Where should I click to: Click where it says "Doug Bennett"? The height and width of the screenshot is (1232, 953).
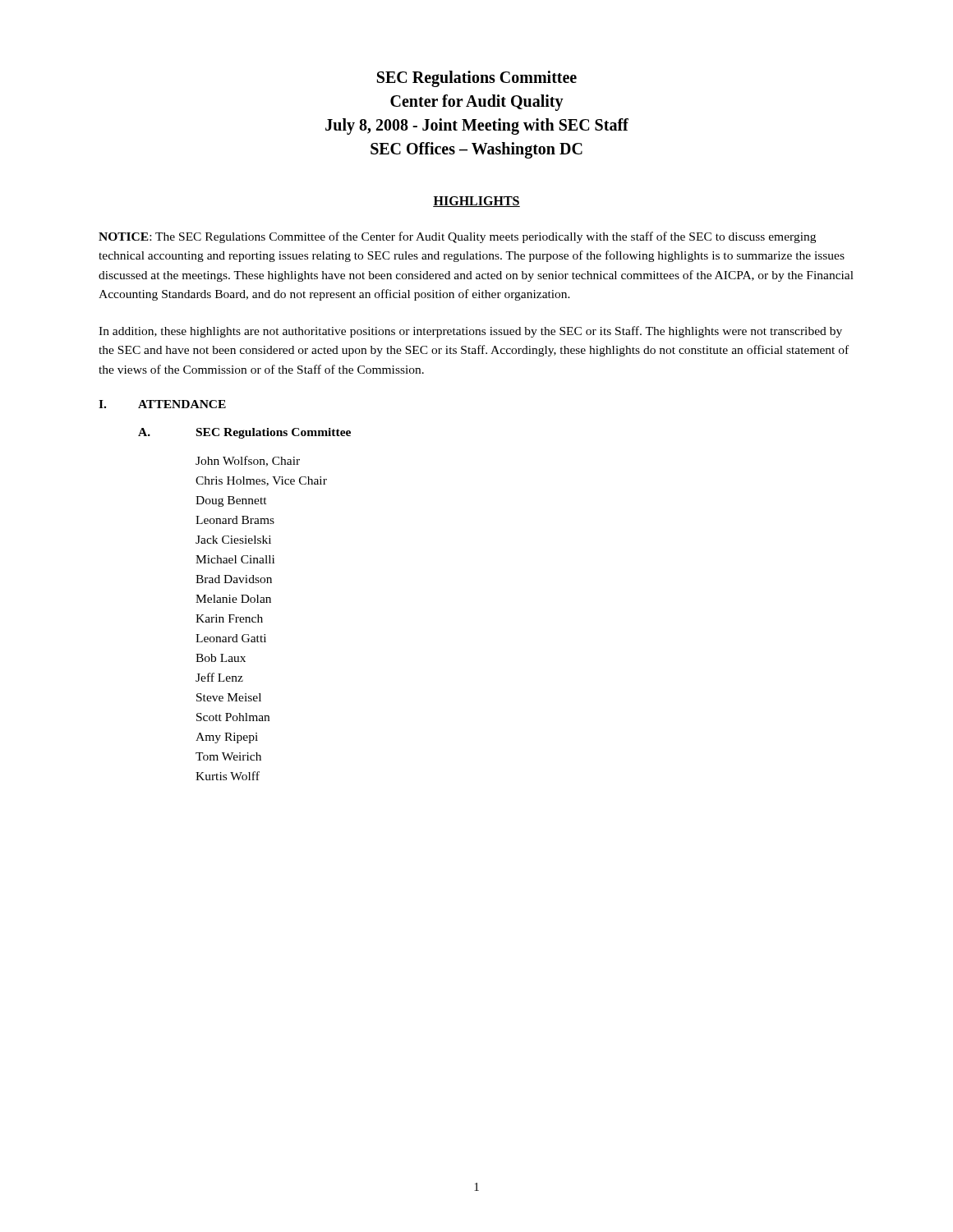(231, 500)
